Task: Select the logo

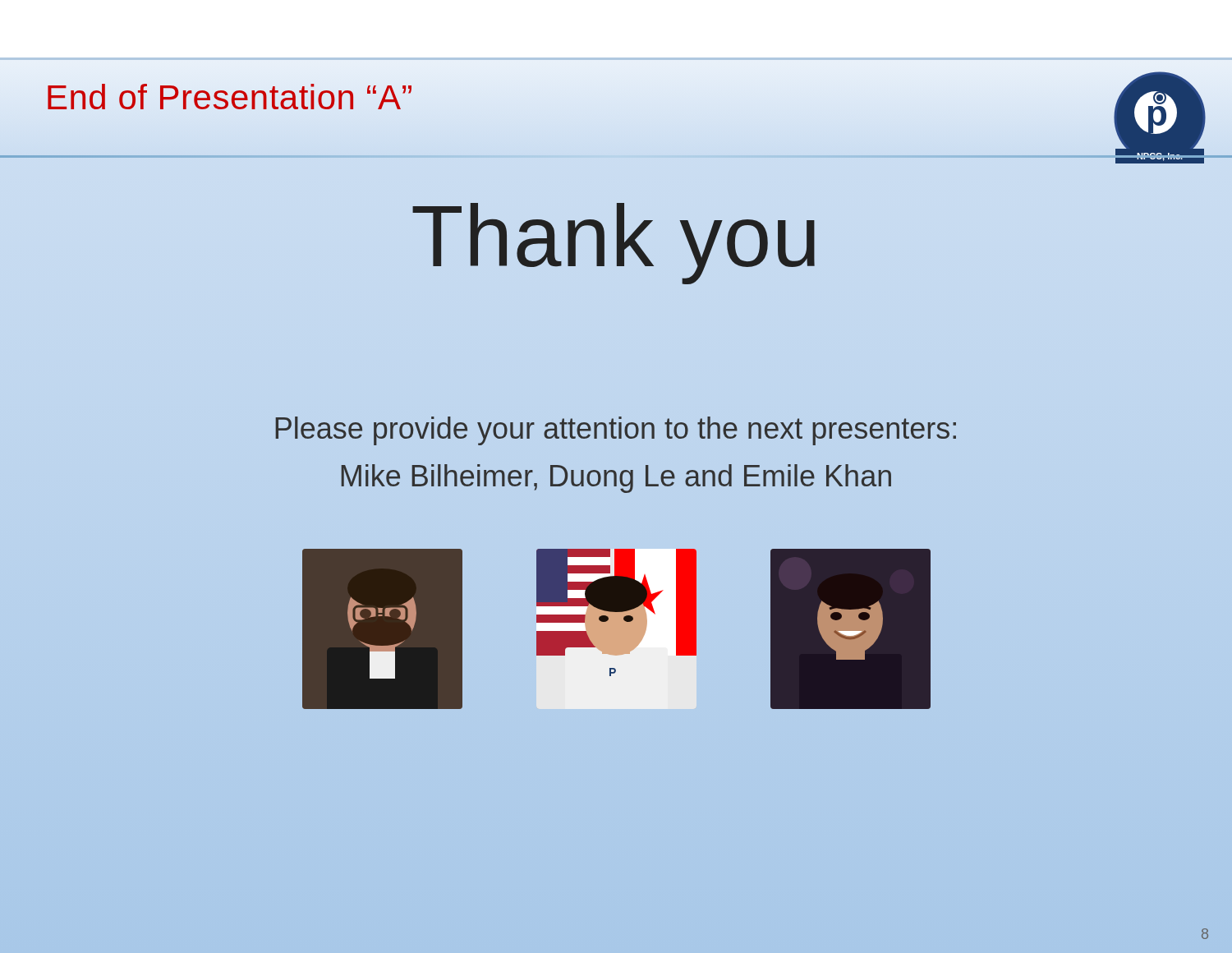Action: [1160, 119]
